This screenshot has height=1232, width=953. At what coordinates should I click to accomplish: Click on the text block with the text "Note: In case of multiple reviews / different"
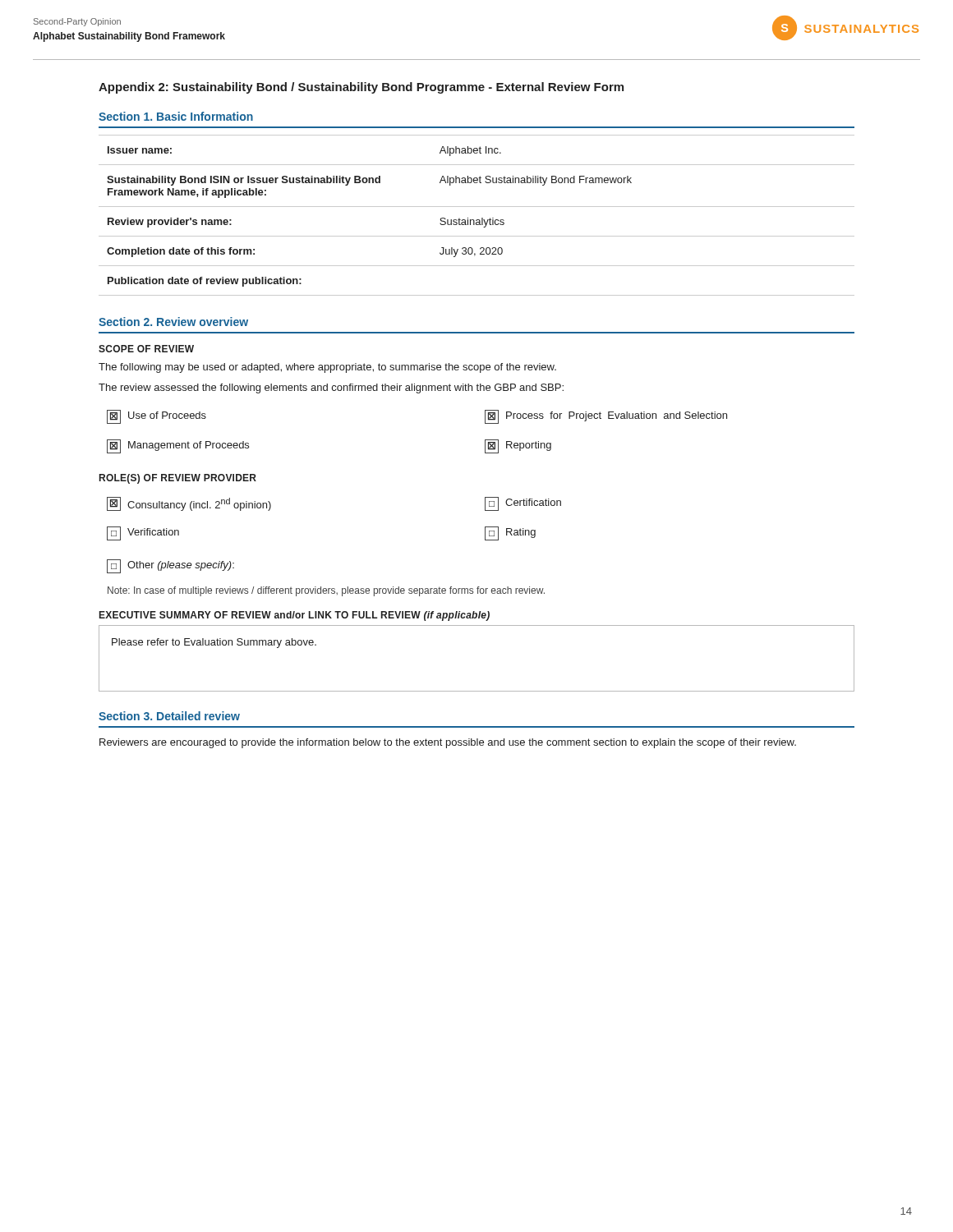click(326, 591)
